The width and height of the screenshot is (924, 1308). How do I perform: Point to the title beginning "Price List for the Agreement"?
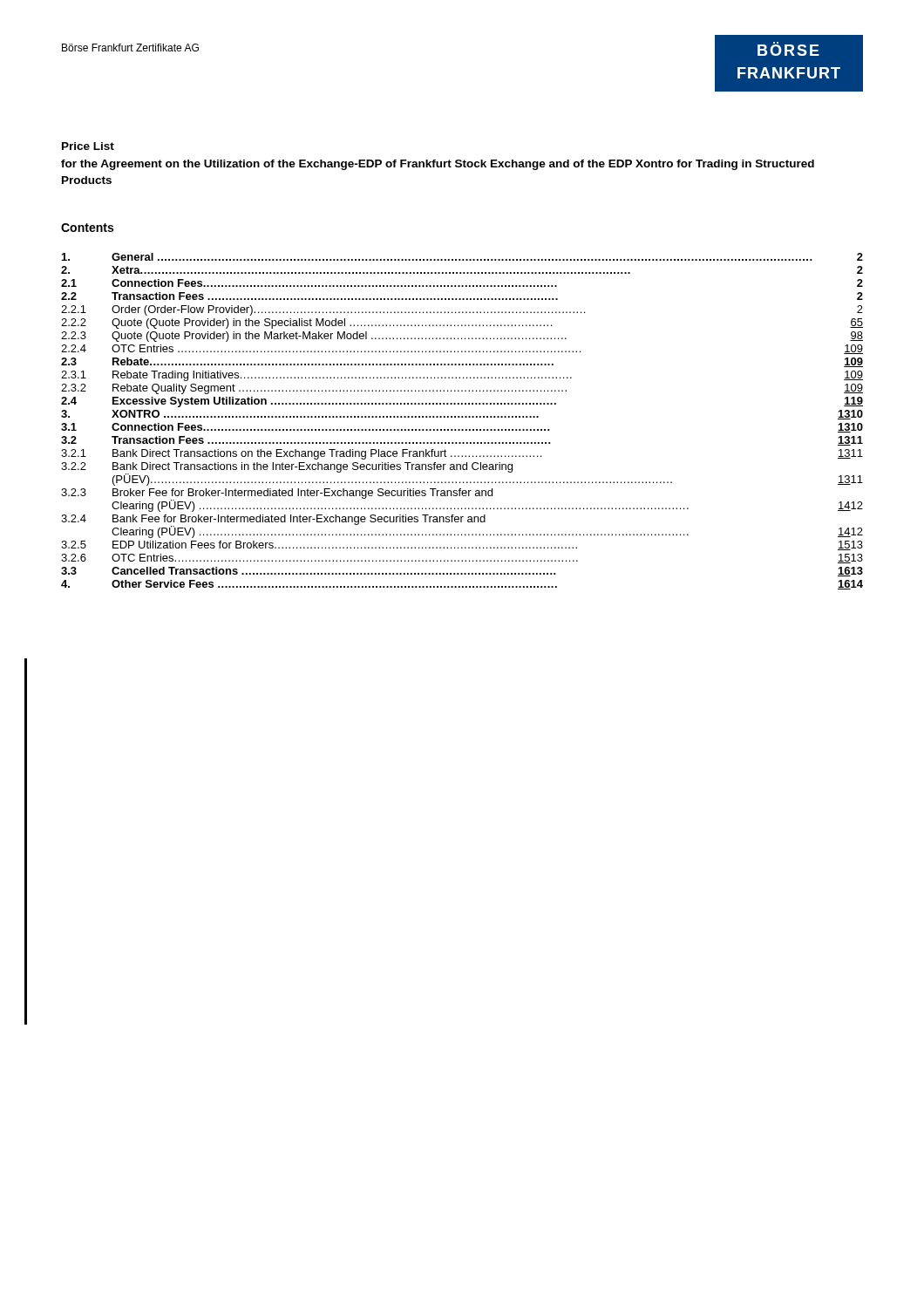462,164
